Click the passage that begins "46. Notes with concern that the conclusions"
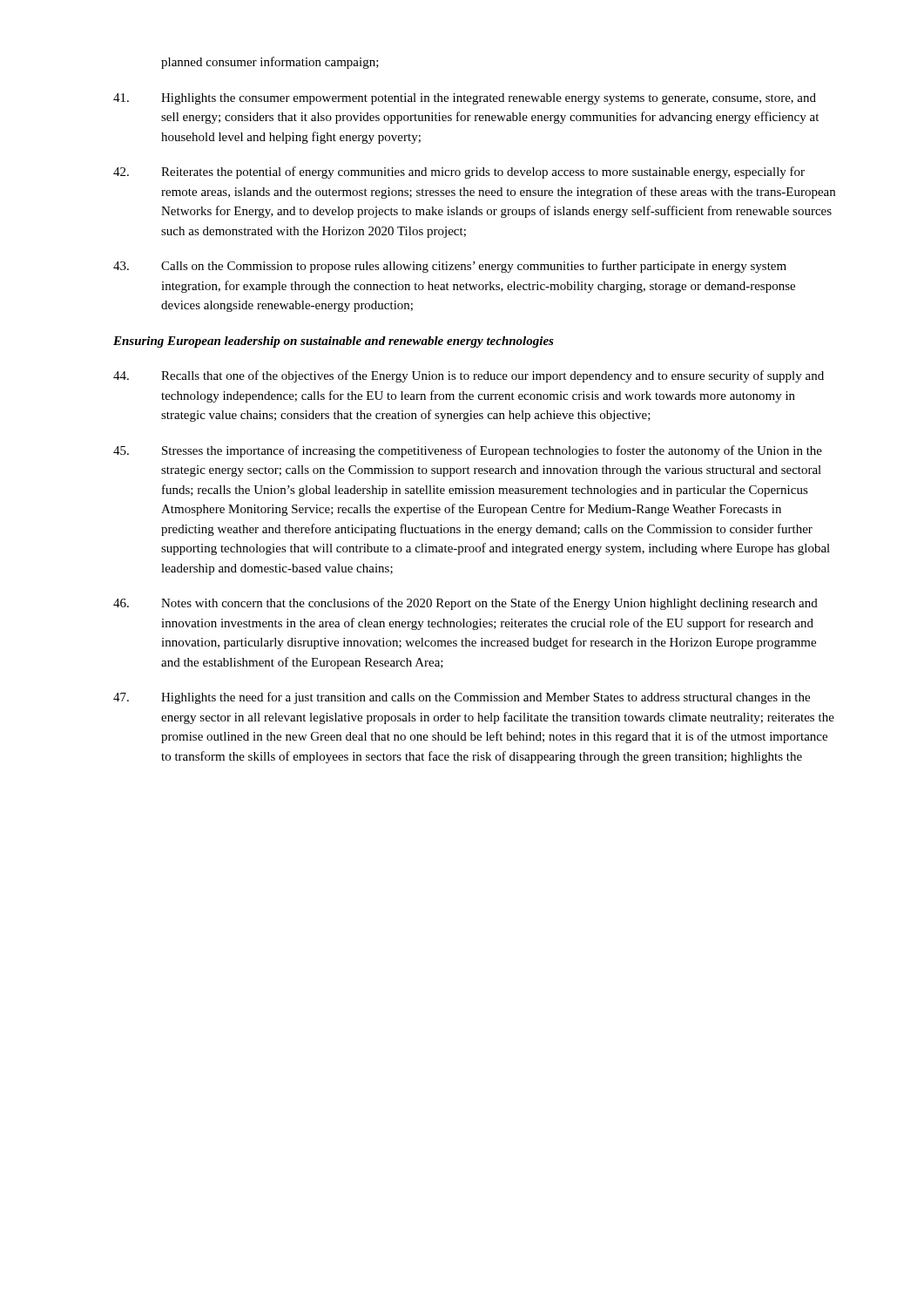Image resolution: width=924 pixels, height=1307 pixels. pos(475,633)
